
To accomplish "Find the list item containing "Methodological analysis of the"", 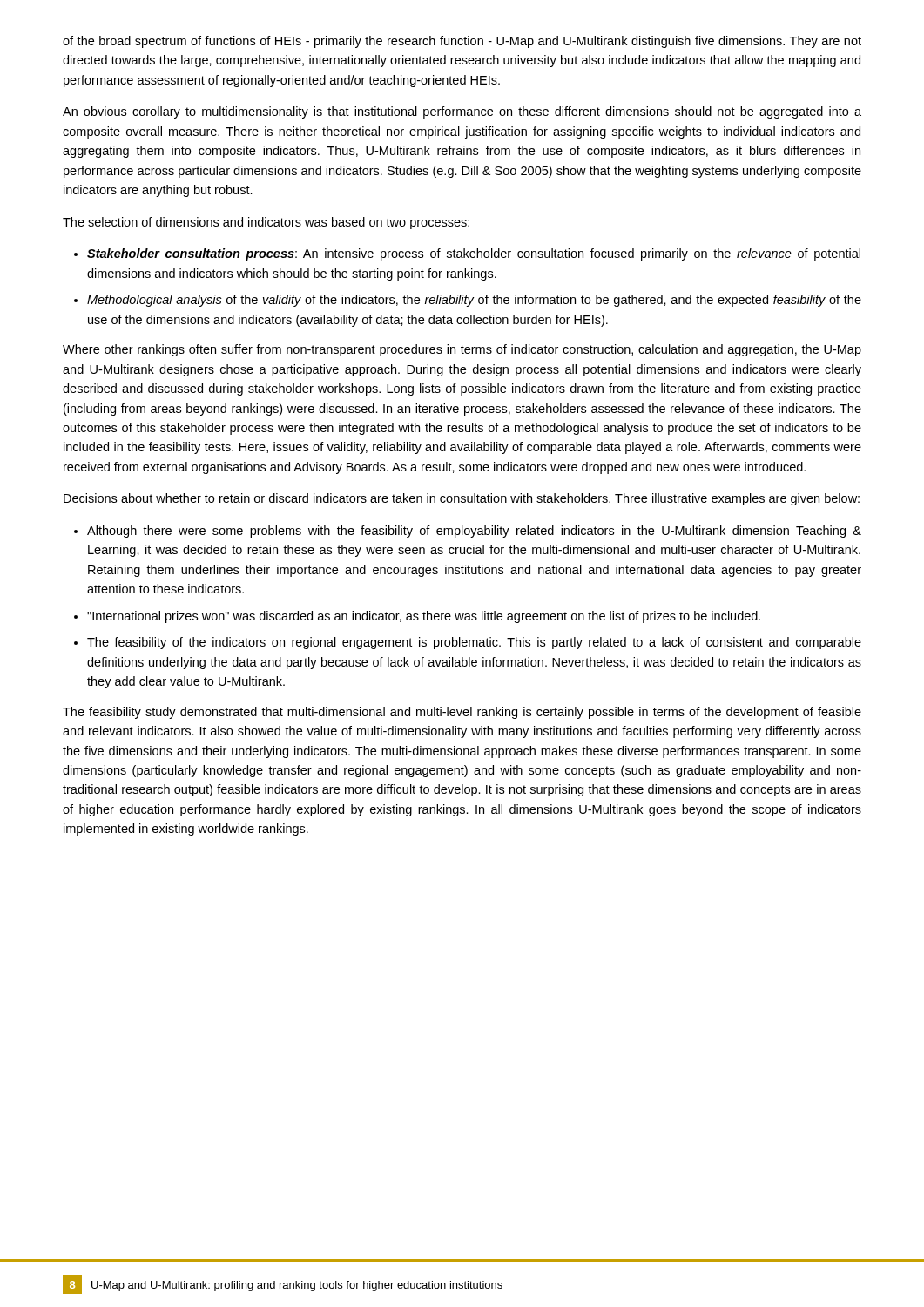I will (x=474, y=310).
